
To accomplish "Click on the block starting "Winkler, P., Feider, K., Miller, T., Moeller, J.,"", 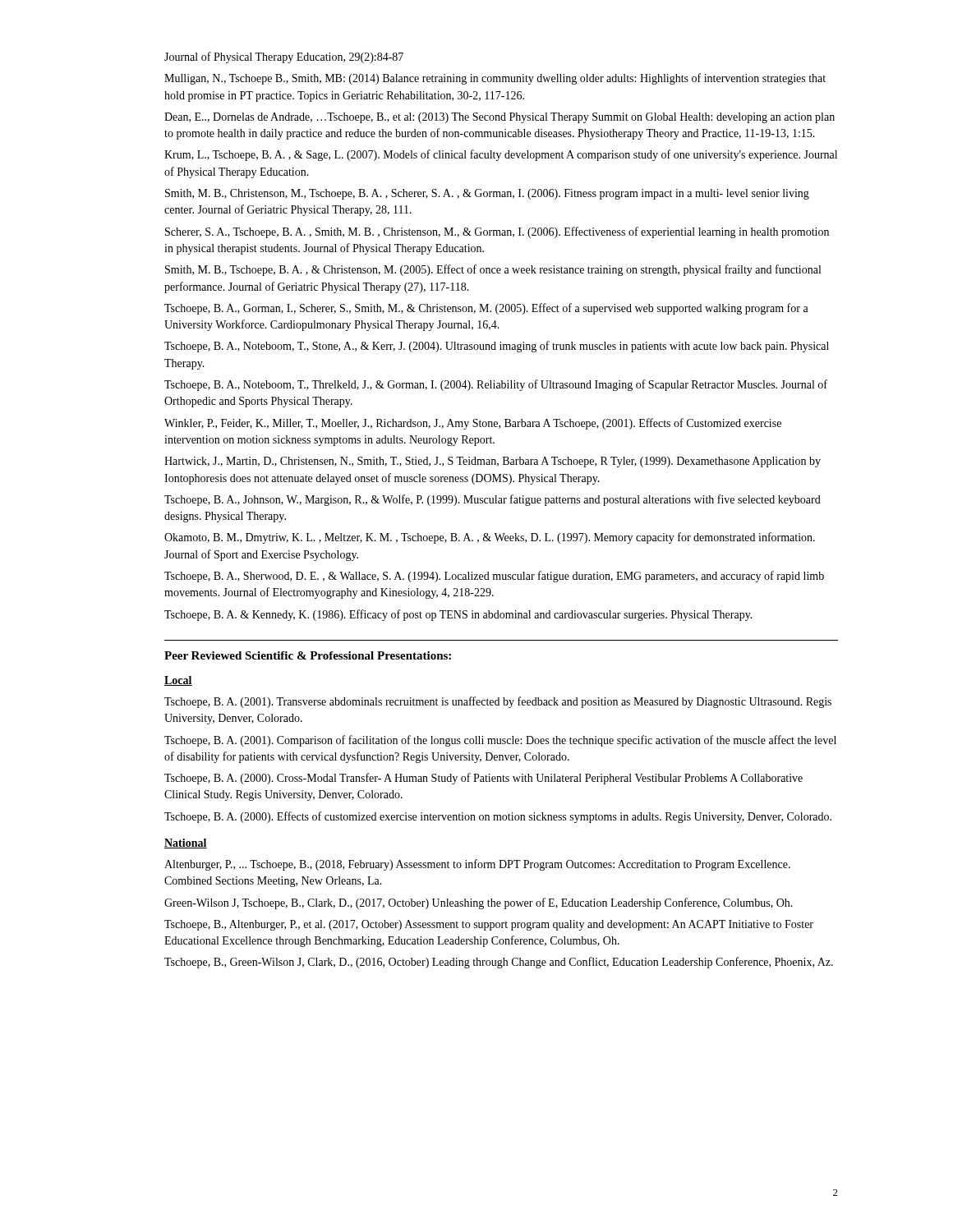I will tap(473, 431).
